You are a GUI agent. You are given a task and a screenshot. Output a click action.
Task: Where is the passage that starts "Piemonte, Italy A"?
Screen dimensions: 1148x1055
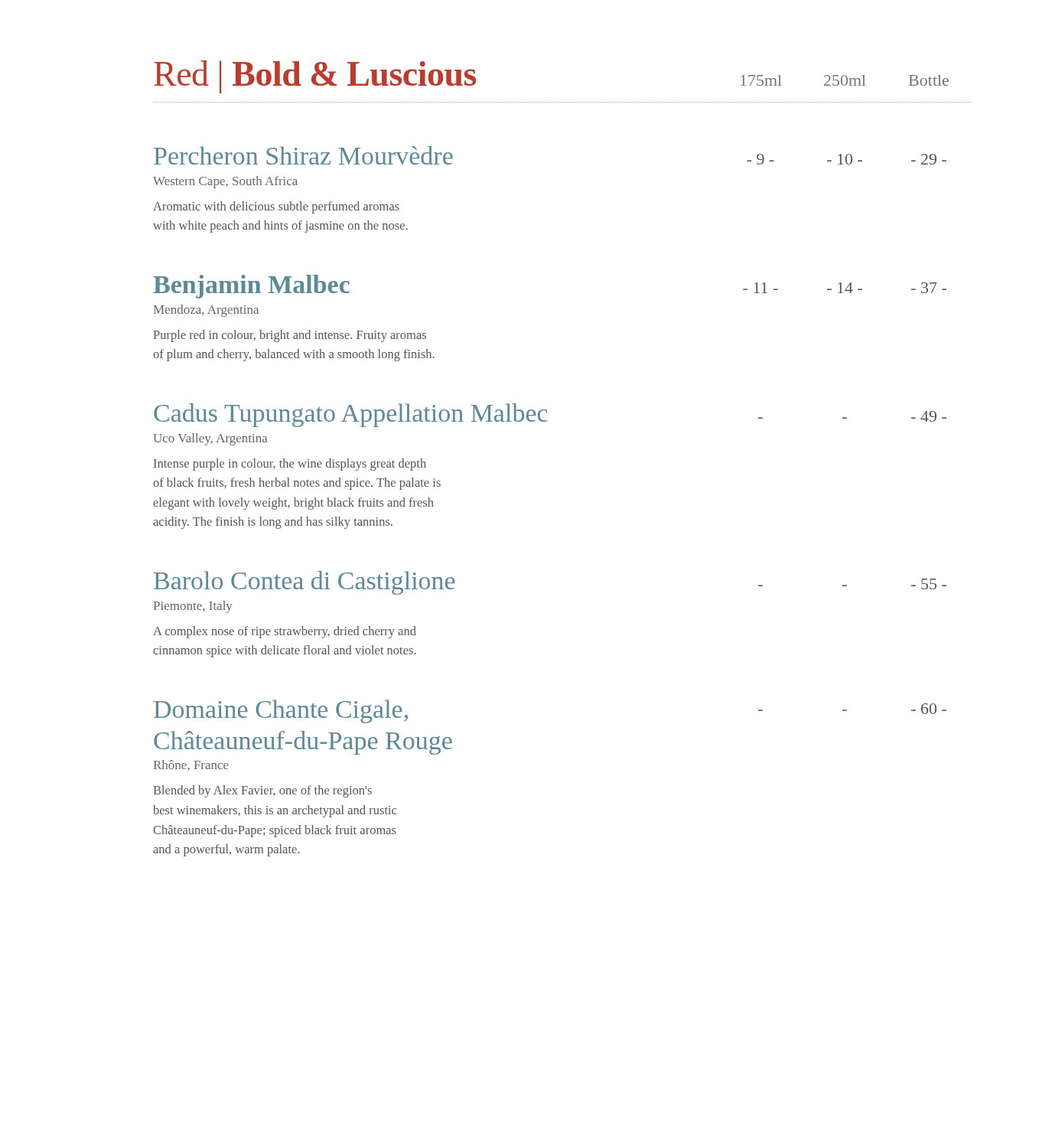tap(285, 629)
